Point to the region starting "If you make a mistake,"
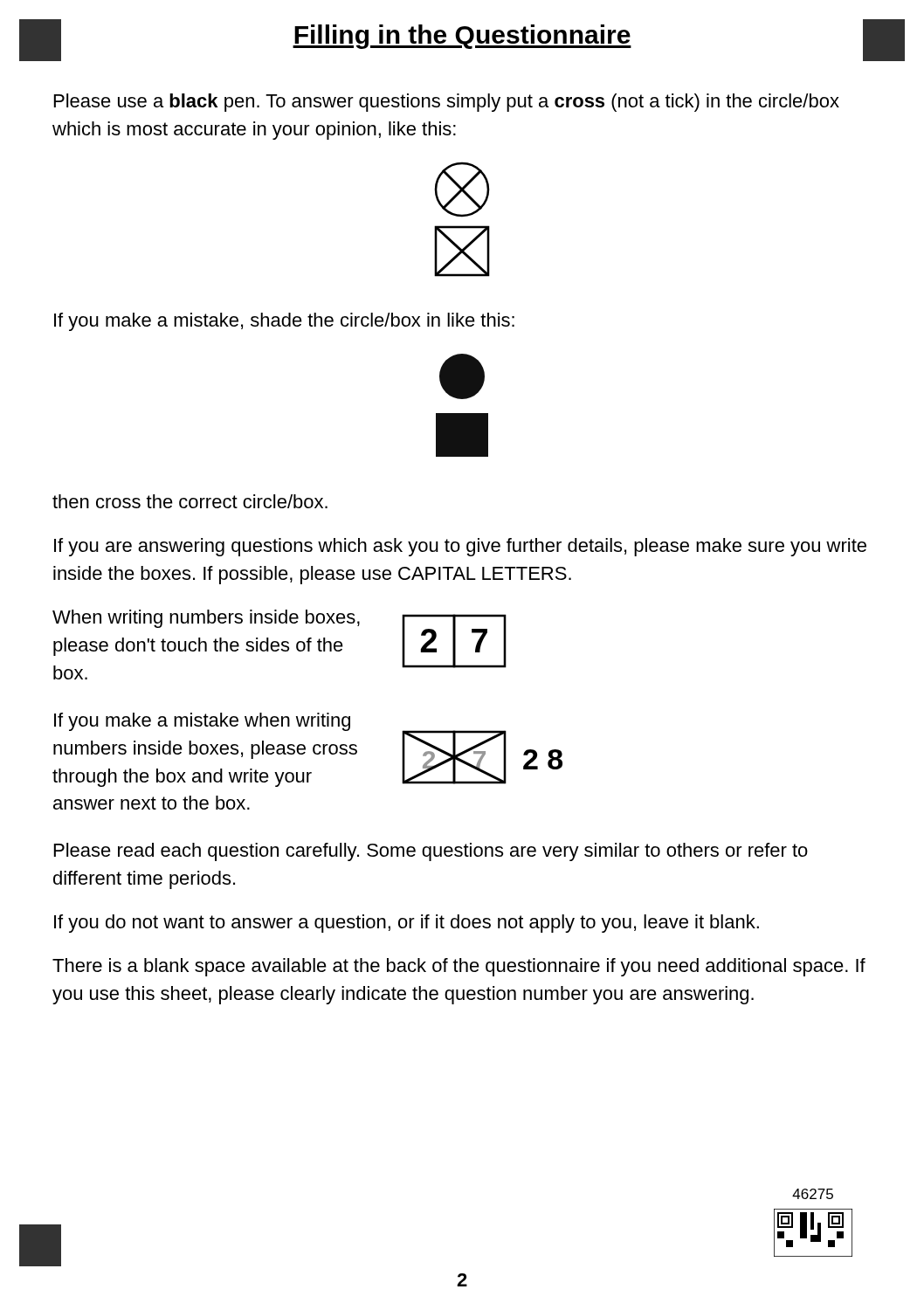This screenshot has height=1310, width=924. click(284, 320)
